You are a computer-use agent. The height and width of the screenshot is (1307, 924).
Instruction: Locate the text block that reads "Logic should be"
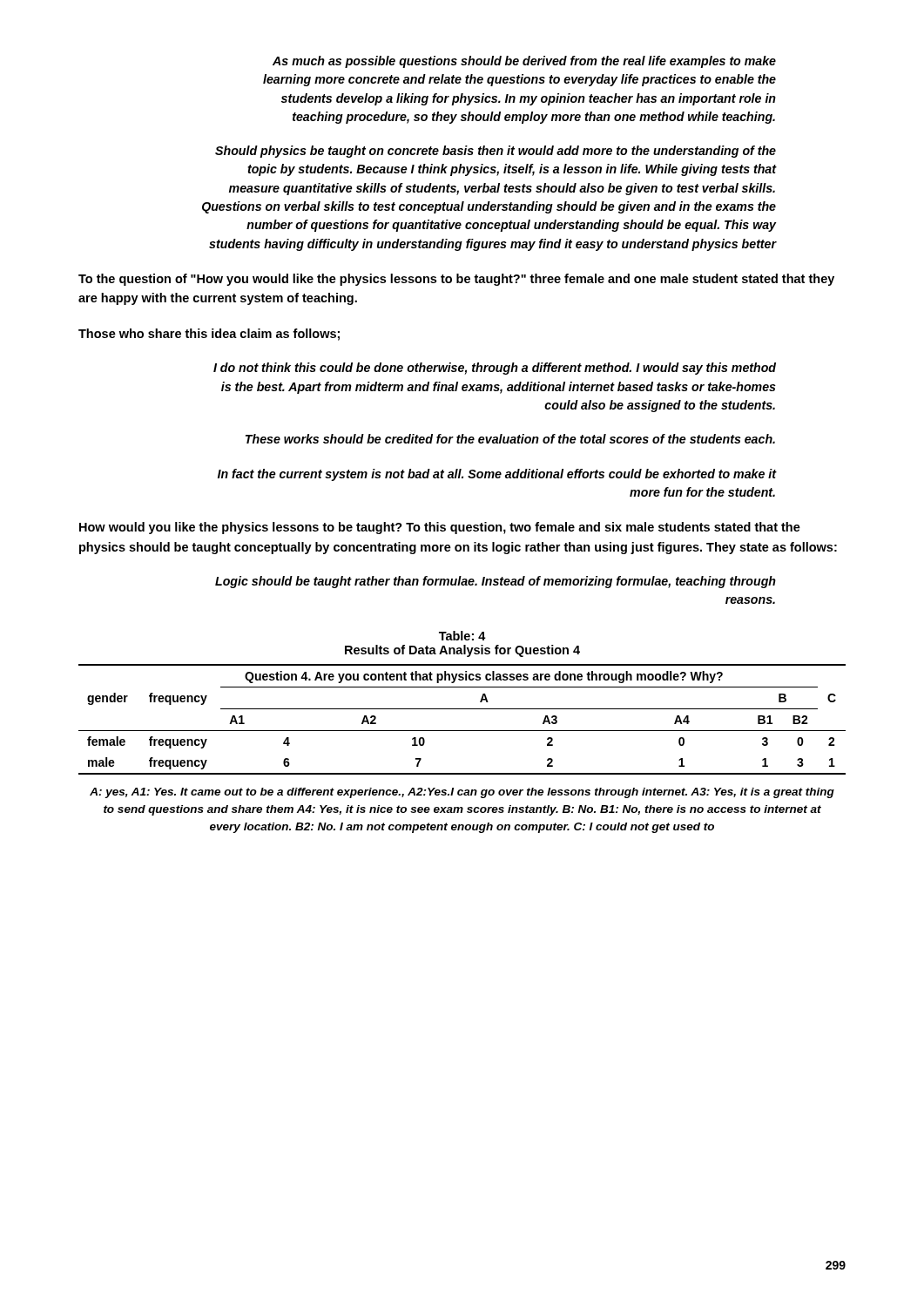[x=496, y=591]
